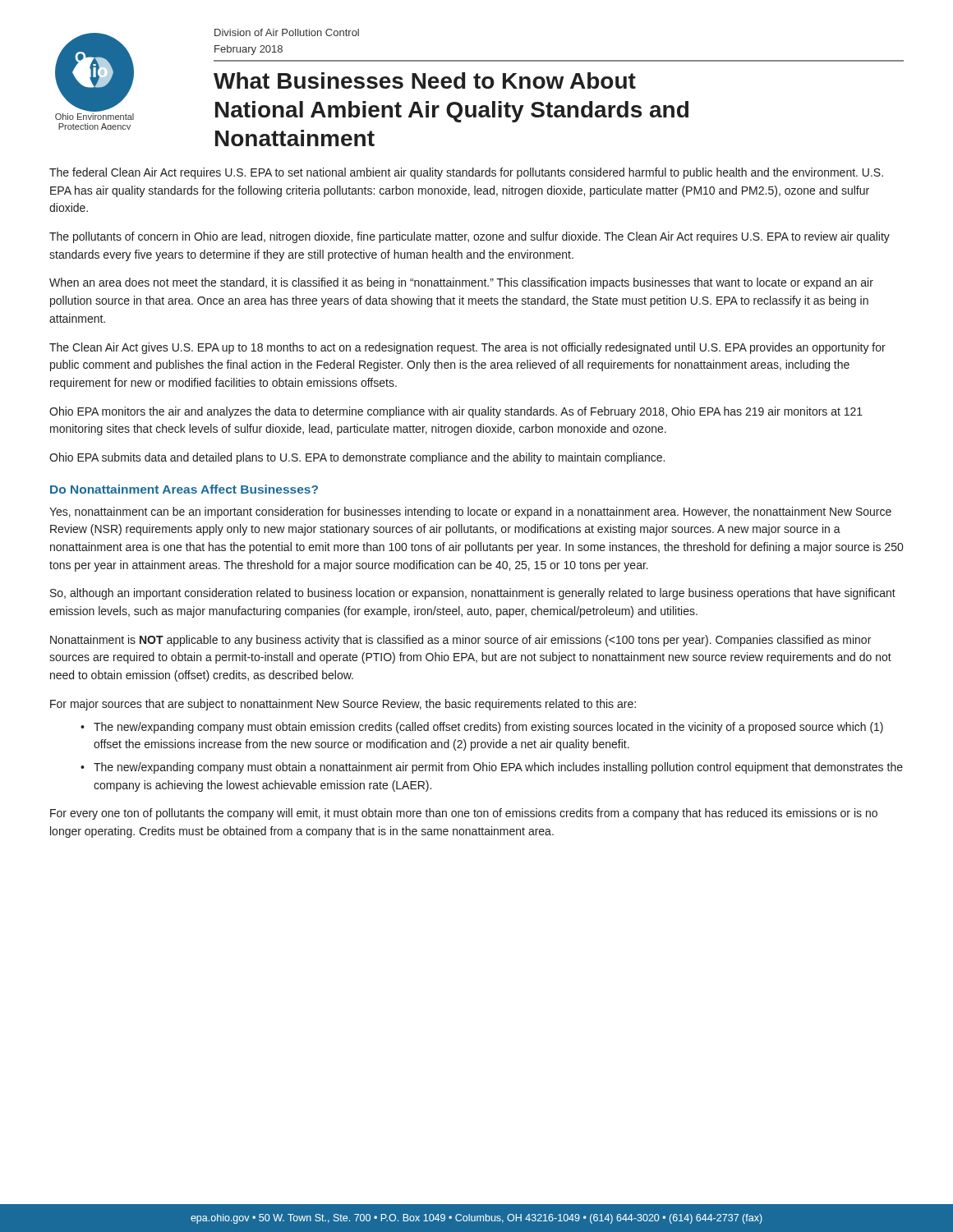The image size is (953, 1232).
Task: Where is the passage that starts "The Clean Air Act"?
Action: [467, 365]
